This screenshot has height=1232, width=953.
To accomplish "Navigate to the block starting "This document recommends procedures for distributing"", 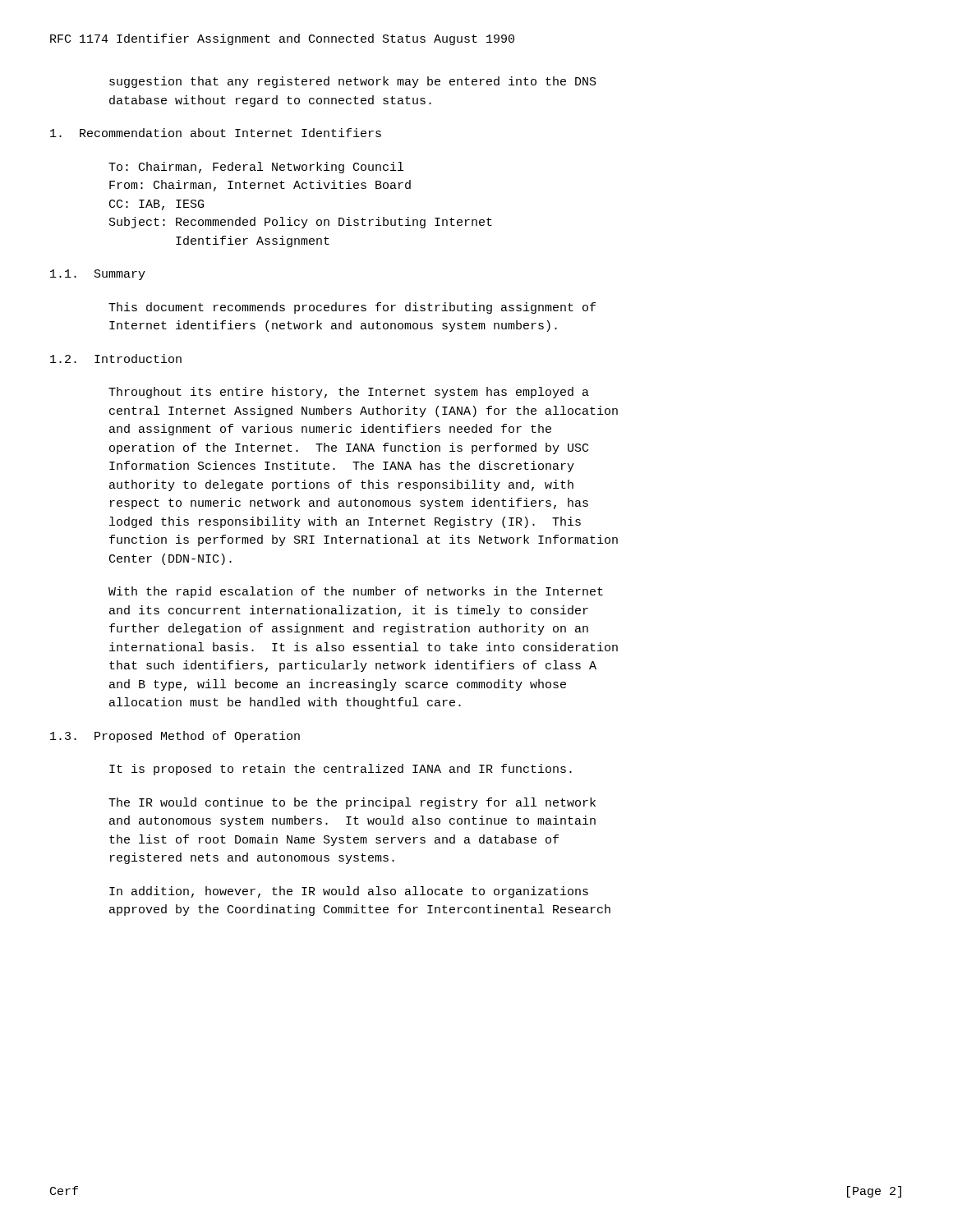I will pos(341,317).
